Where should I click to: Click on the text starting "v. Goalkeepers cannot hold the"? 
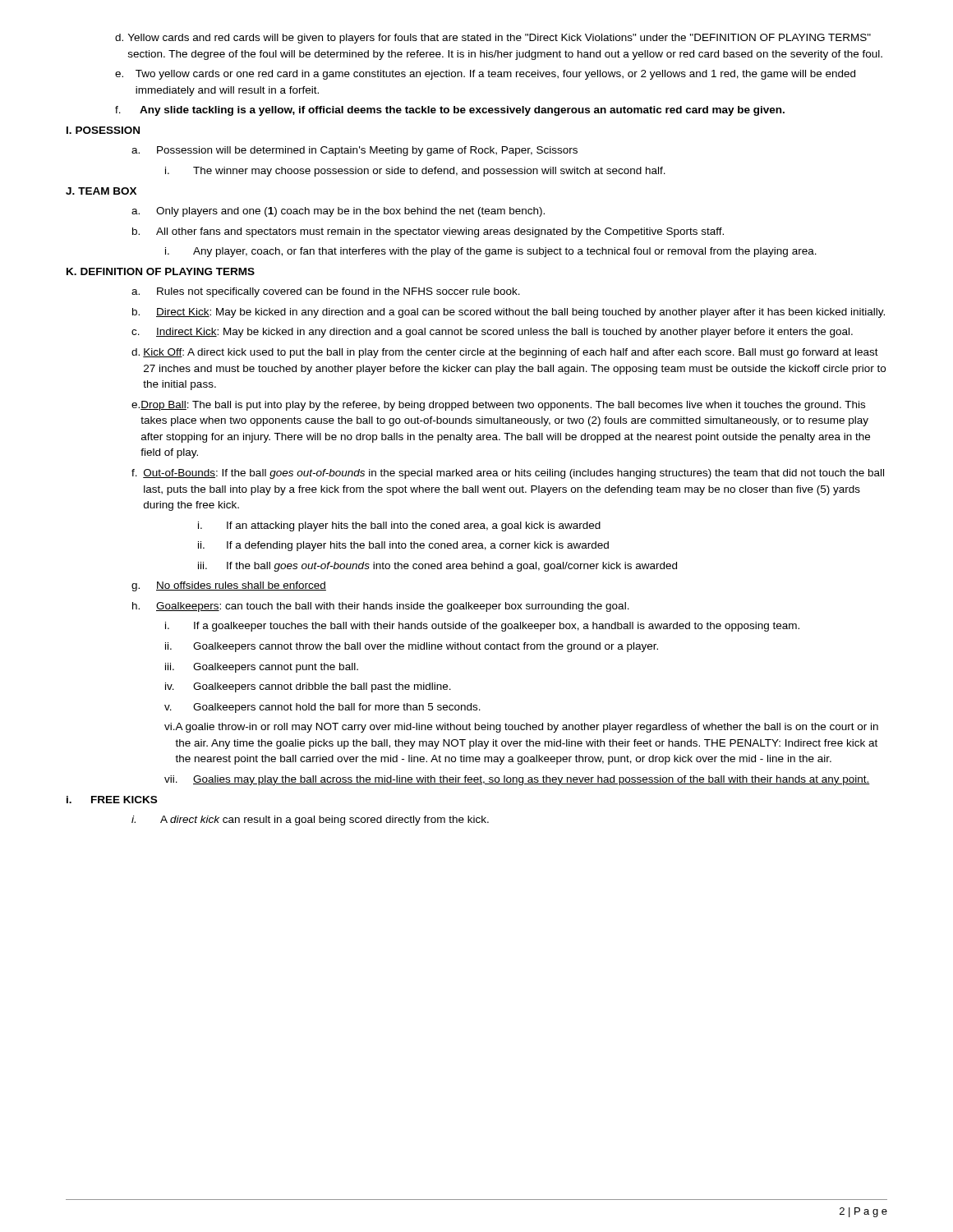[323, 707]
